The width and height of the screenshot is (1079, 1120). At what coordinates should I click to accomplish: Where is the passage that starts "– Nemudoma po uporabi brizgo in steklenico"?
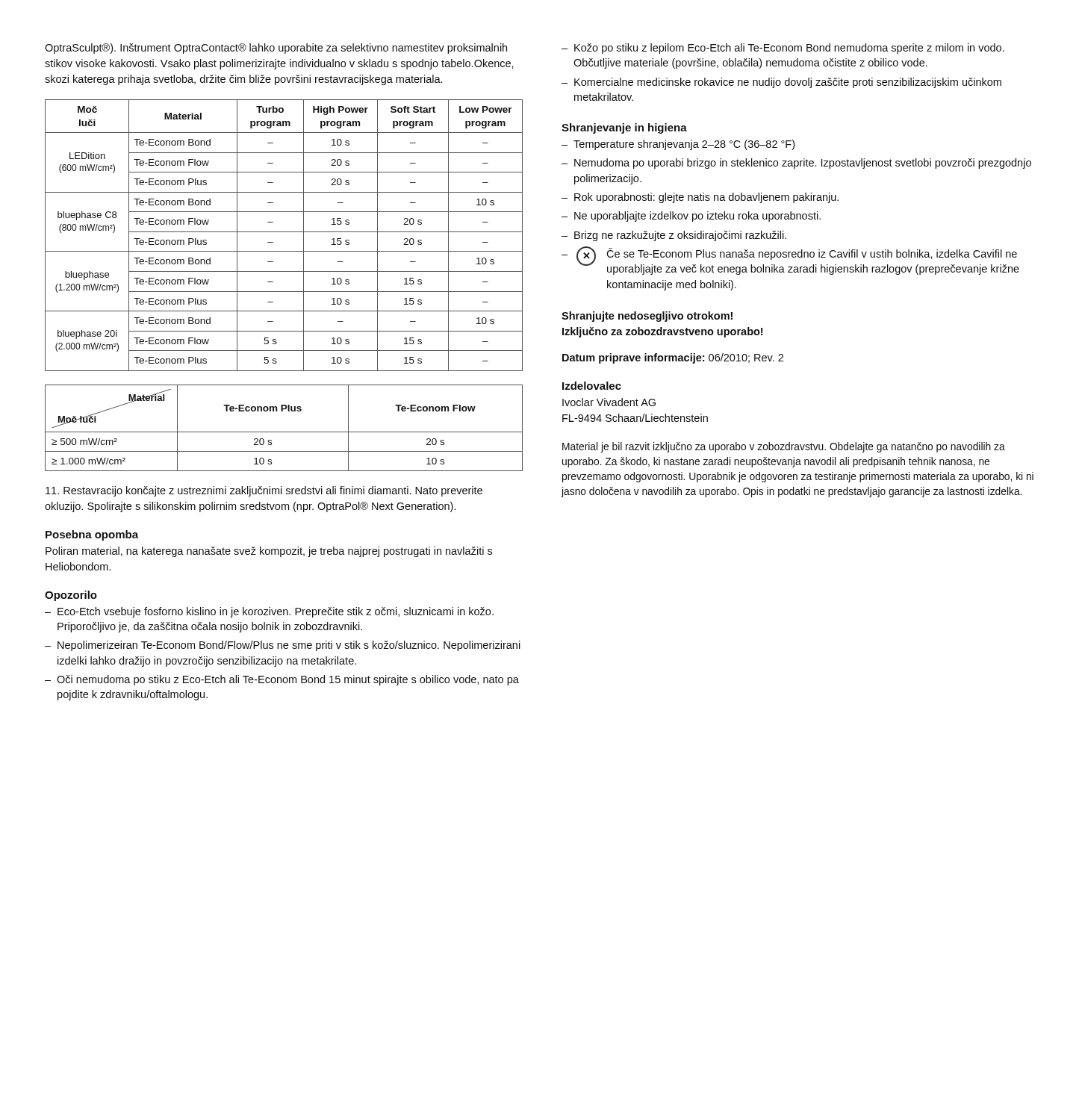coord(798,171)
